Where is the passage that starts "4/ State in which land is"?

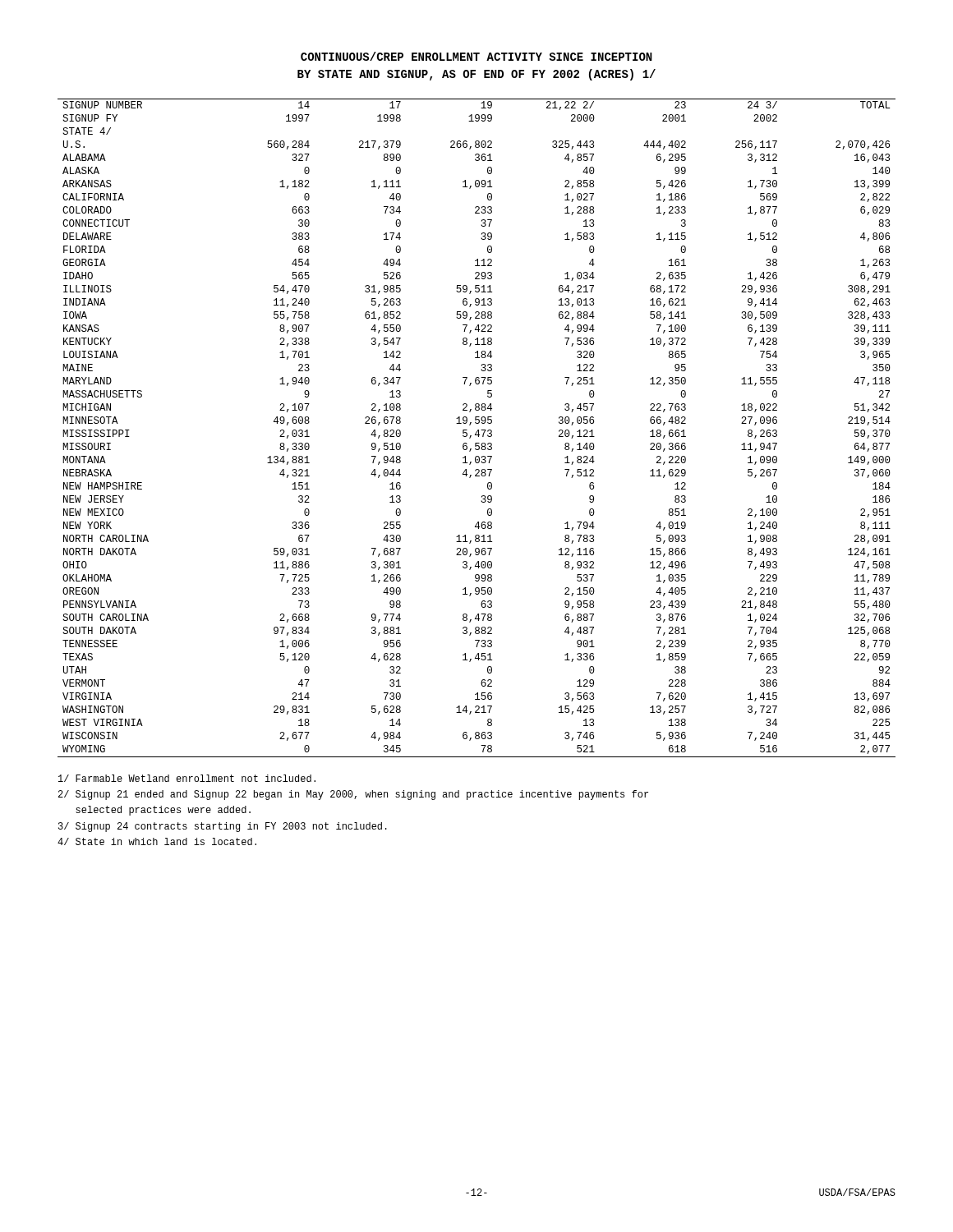[x=158, y=843]
